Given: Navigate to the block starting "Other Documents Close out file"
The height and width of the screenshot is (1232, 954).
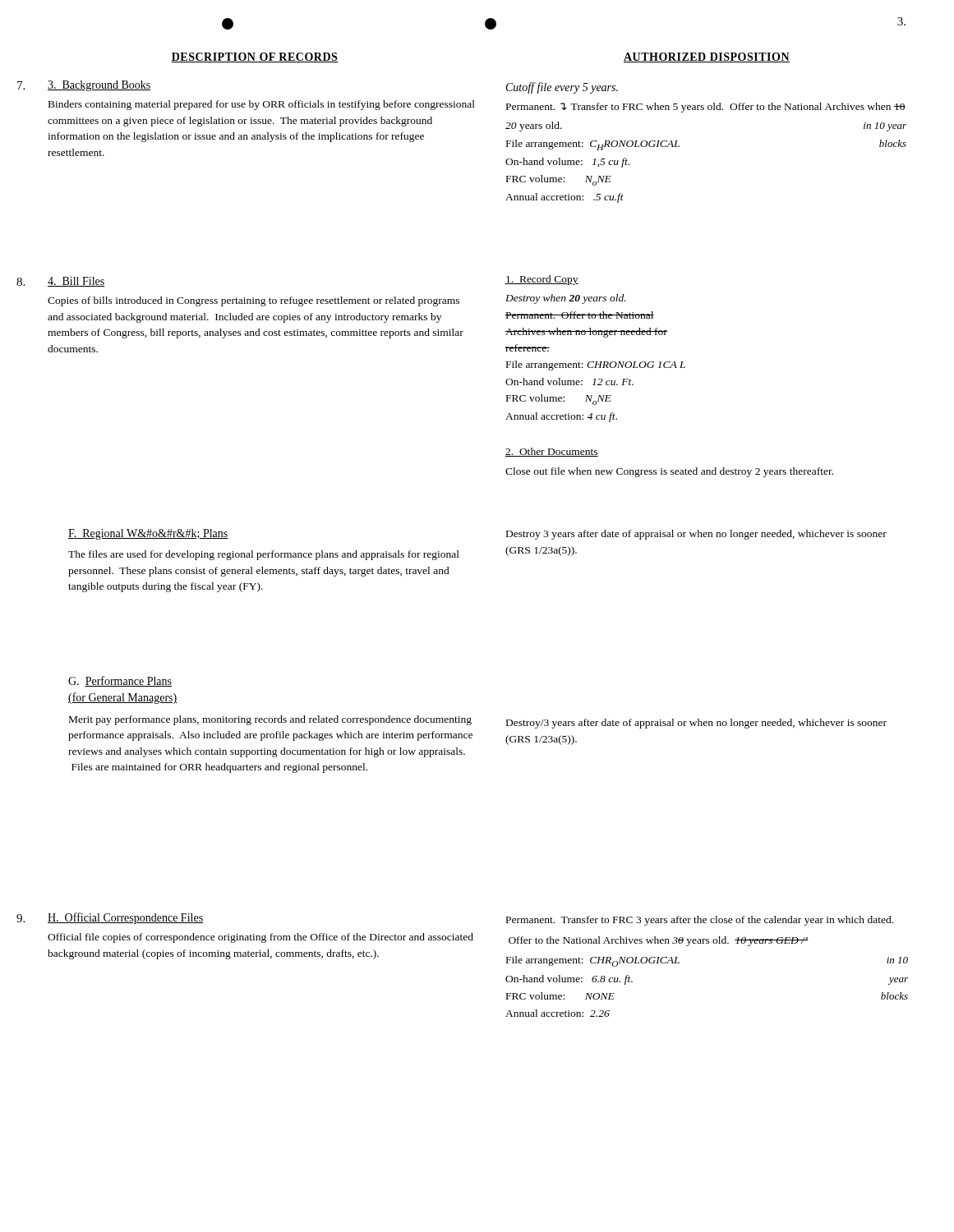Looking at the screenshot, I should 707,462.
